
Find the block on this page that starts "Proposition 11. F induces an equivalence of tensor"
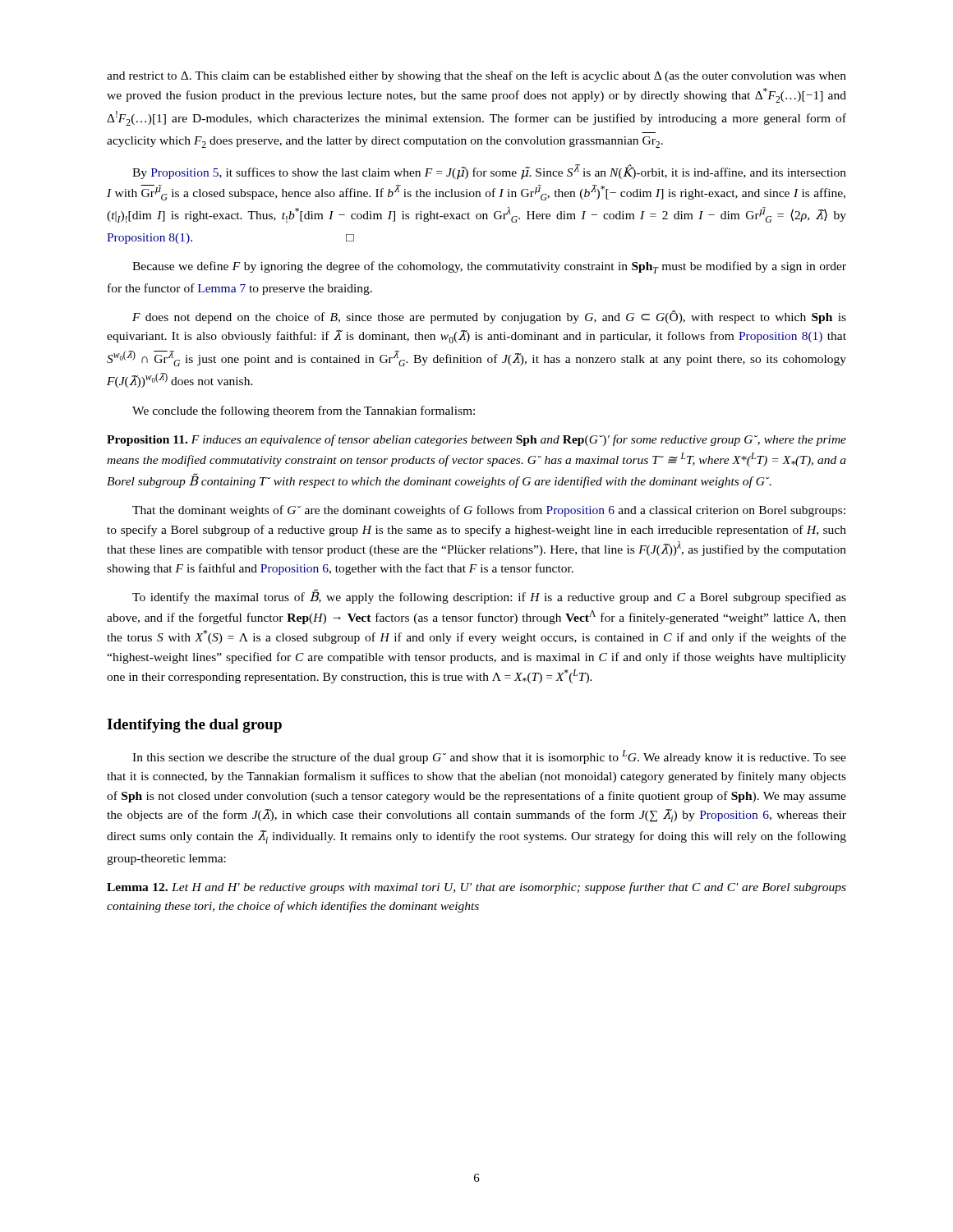[x=476, y=460]
